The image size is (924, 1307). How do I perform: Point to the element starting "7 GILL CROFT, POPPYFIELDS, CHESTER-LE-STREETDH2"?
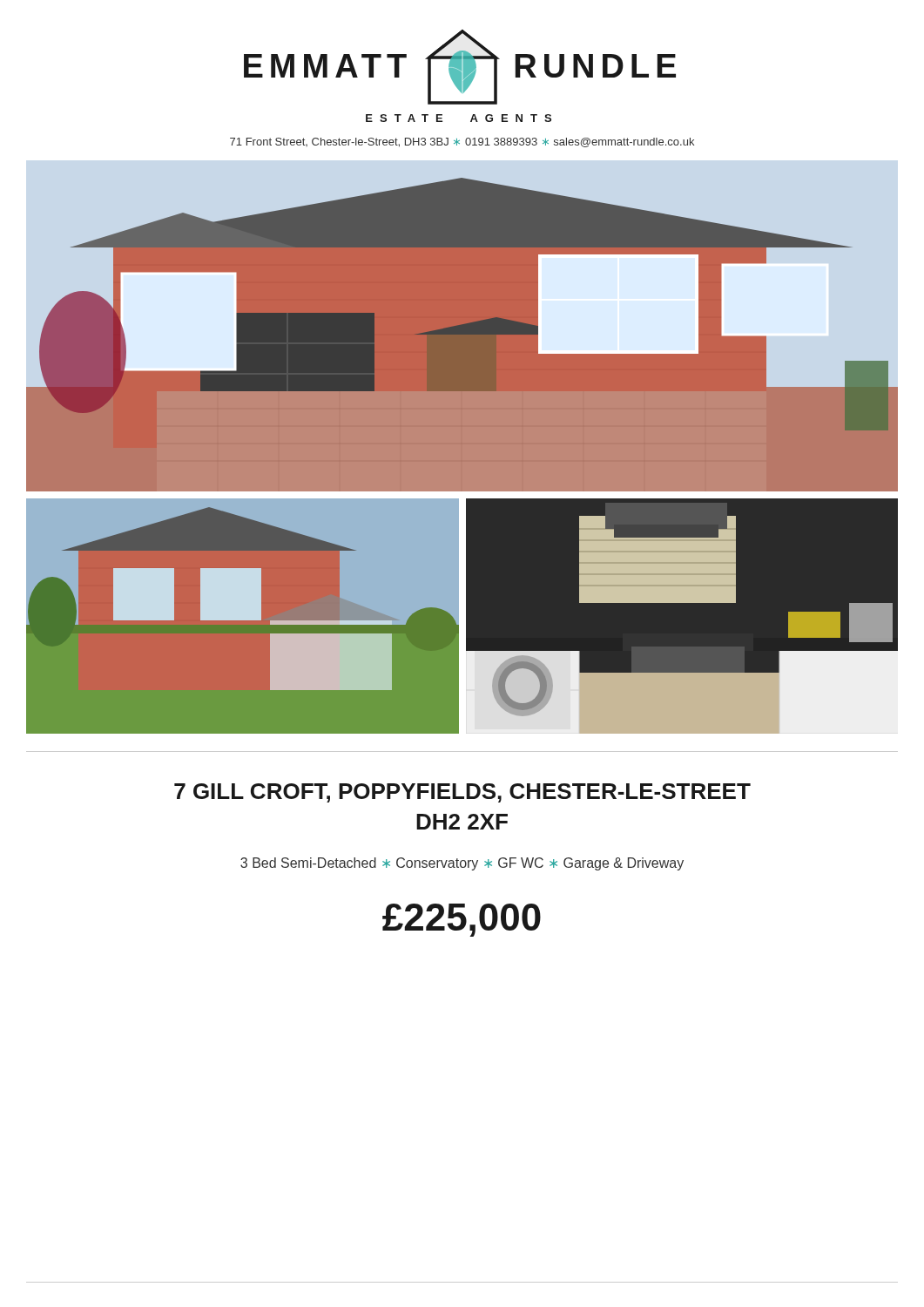(x=462, y=806)
